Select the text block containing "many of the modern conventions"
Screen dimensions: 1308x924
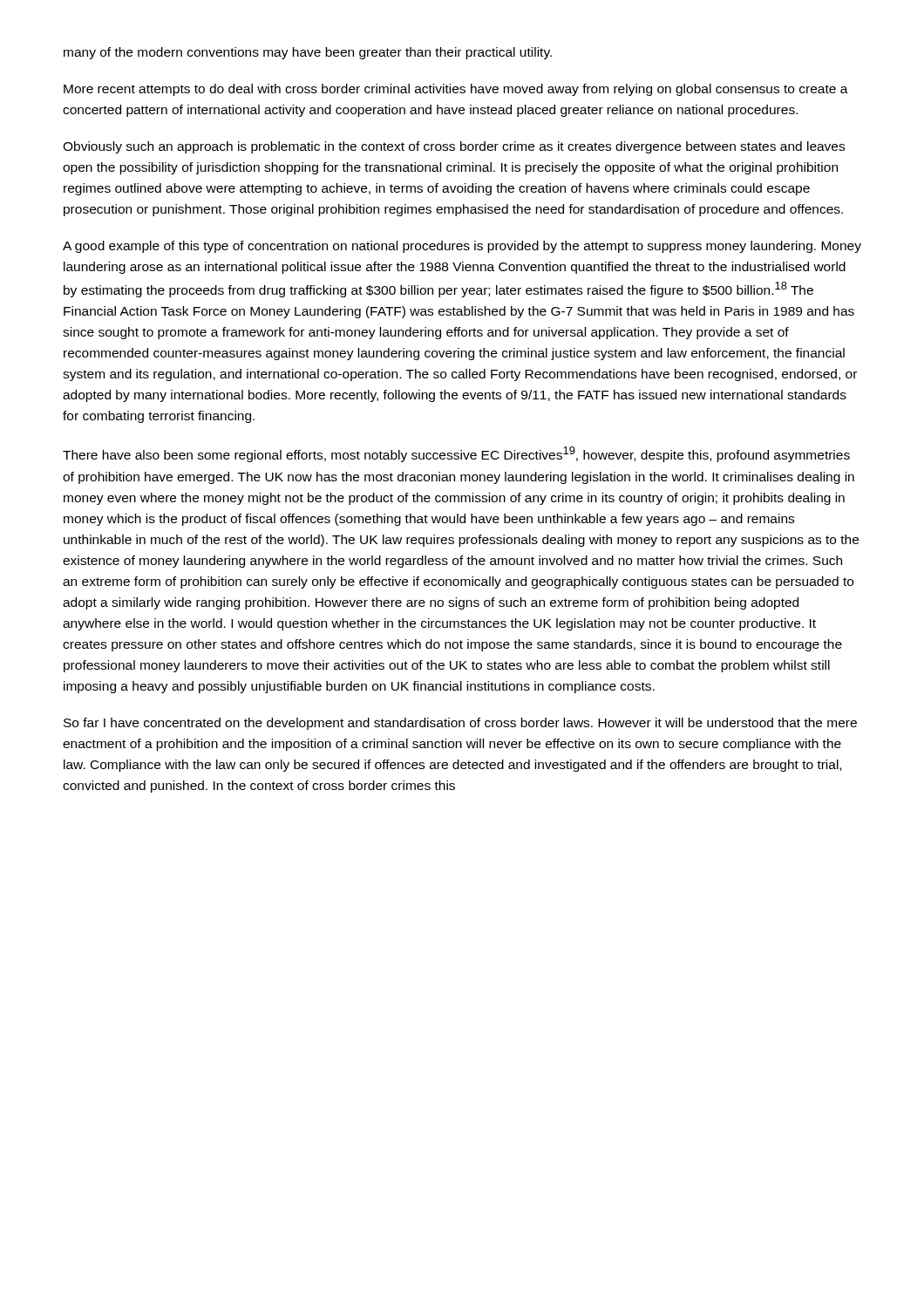[308, 52]
